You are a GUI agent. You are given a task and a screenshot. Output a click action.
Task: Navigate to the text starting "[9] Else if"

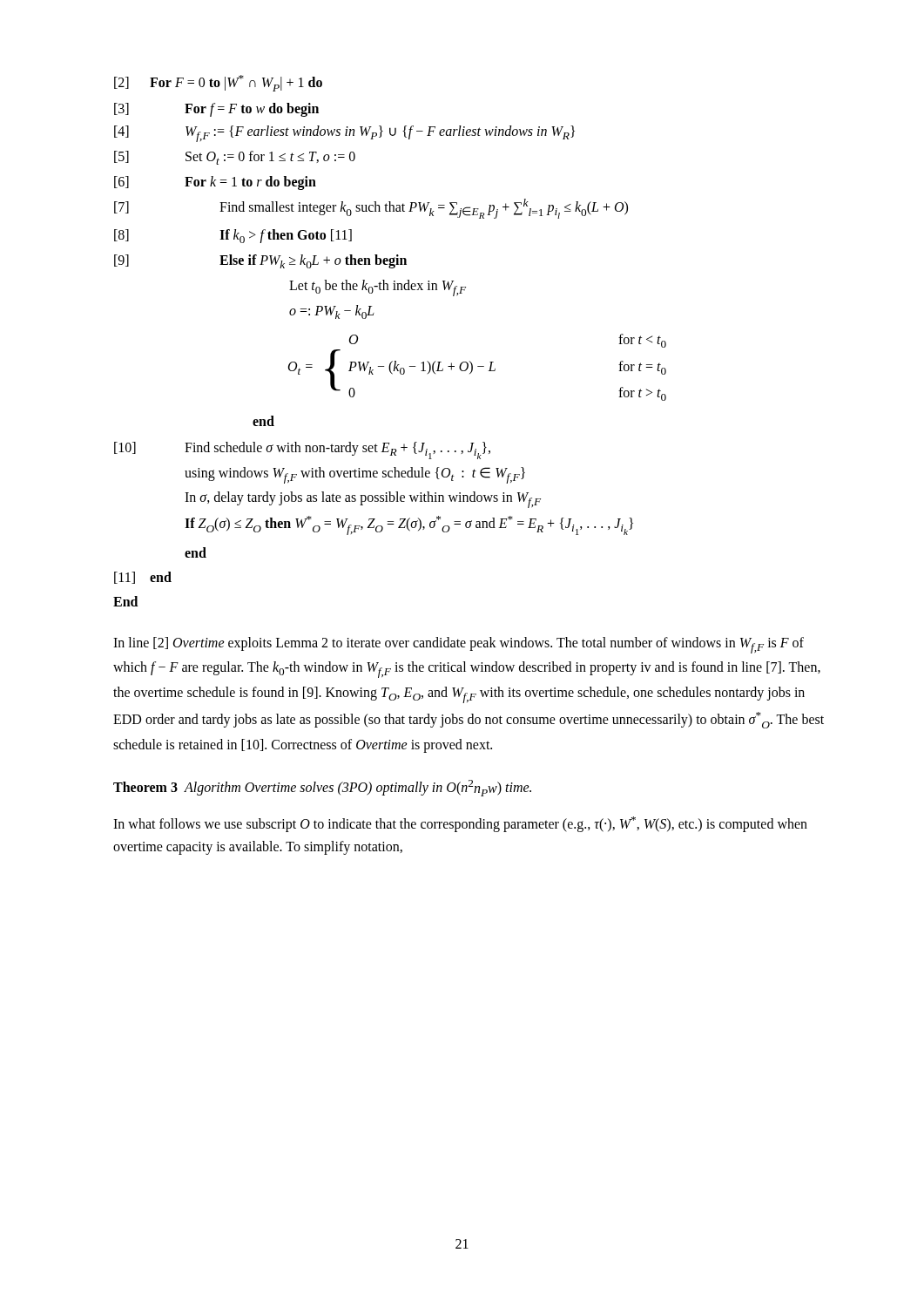[x=260, y=261]
